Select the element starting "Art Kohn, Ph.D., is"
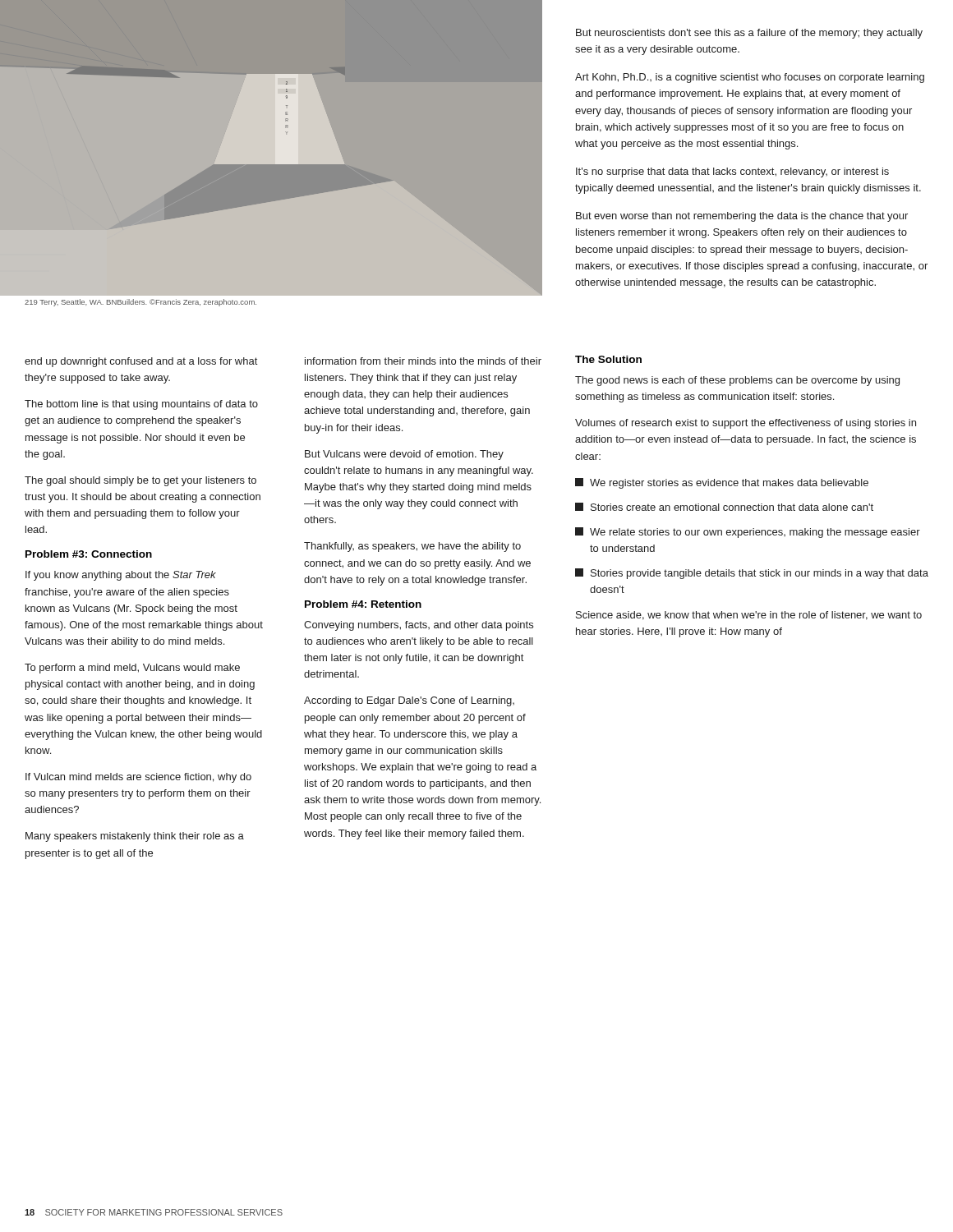953x1232 pixels. [x=752, y=111]
